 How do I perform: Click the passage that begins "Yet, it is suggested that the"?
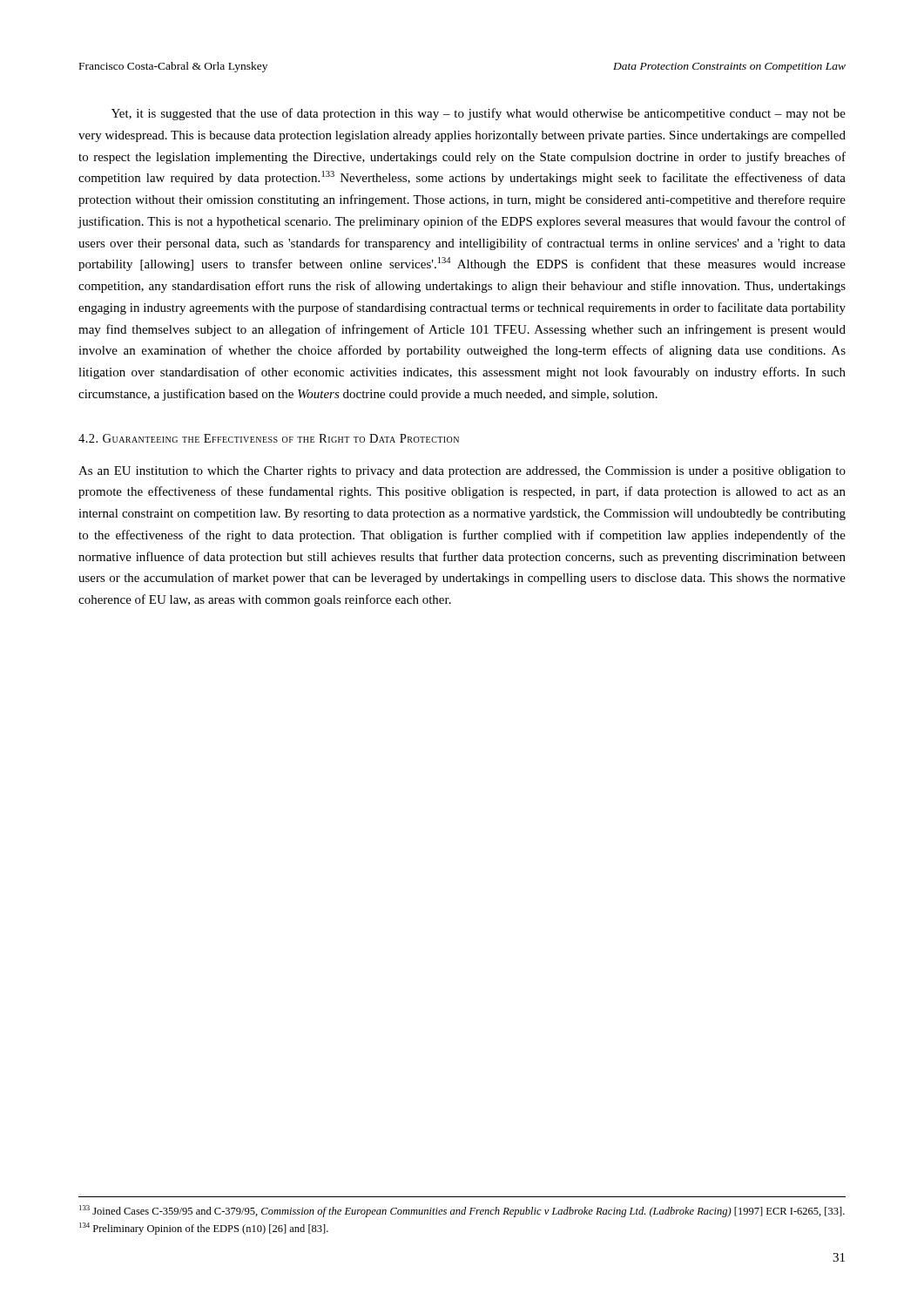pyautogui.click(x=462, y=254)
